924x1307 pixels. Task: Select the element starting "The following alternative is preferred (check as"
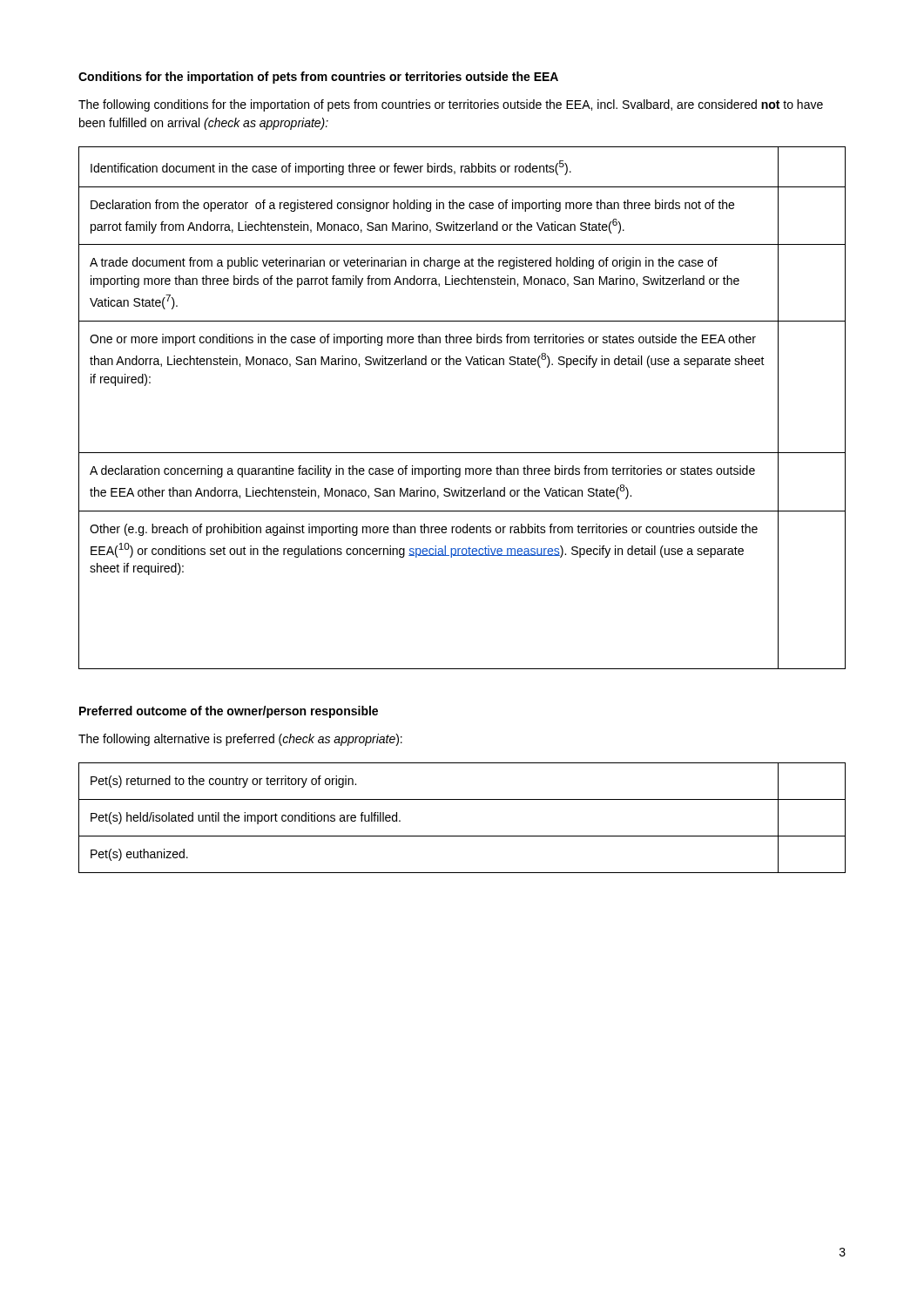pyautogui.click(x=241, y=739)
